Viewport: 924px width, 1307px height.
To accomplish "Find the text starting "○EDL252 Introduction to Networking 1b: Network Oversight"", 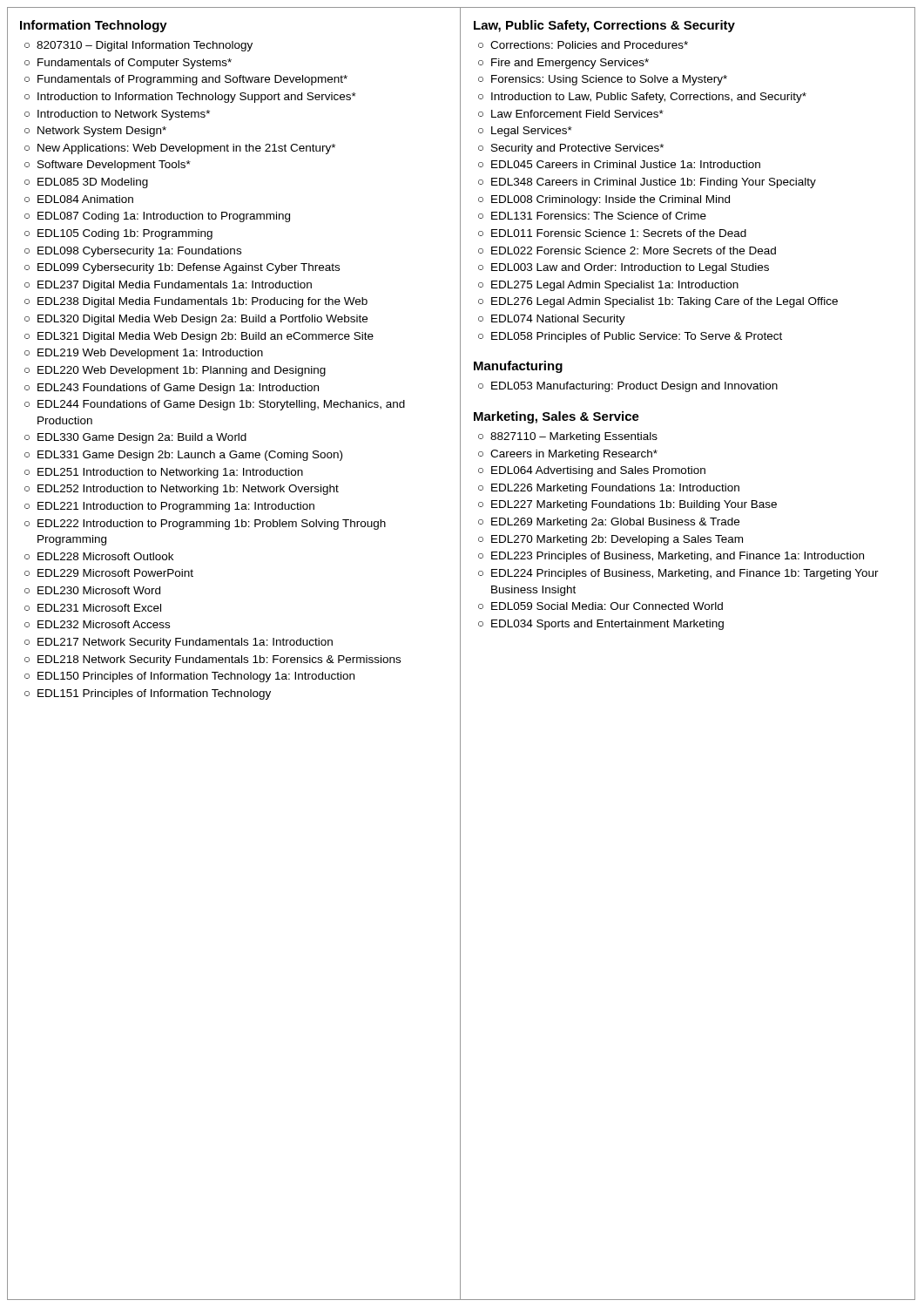I will pyautogui.click(x=179, y=489).
